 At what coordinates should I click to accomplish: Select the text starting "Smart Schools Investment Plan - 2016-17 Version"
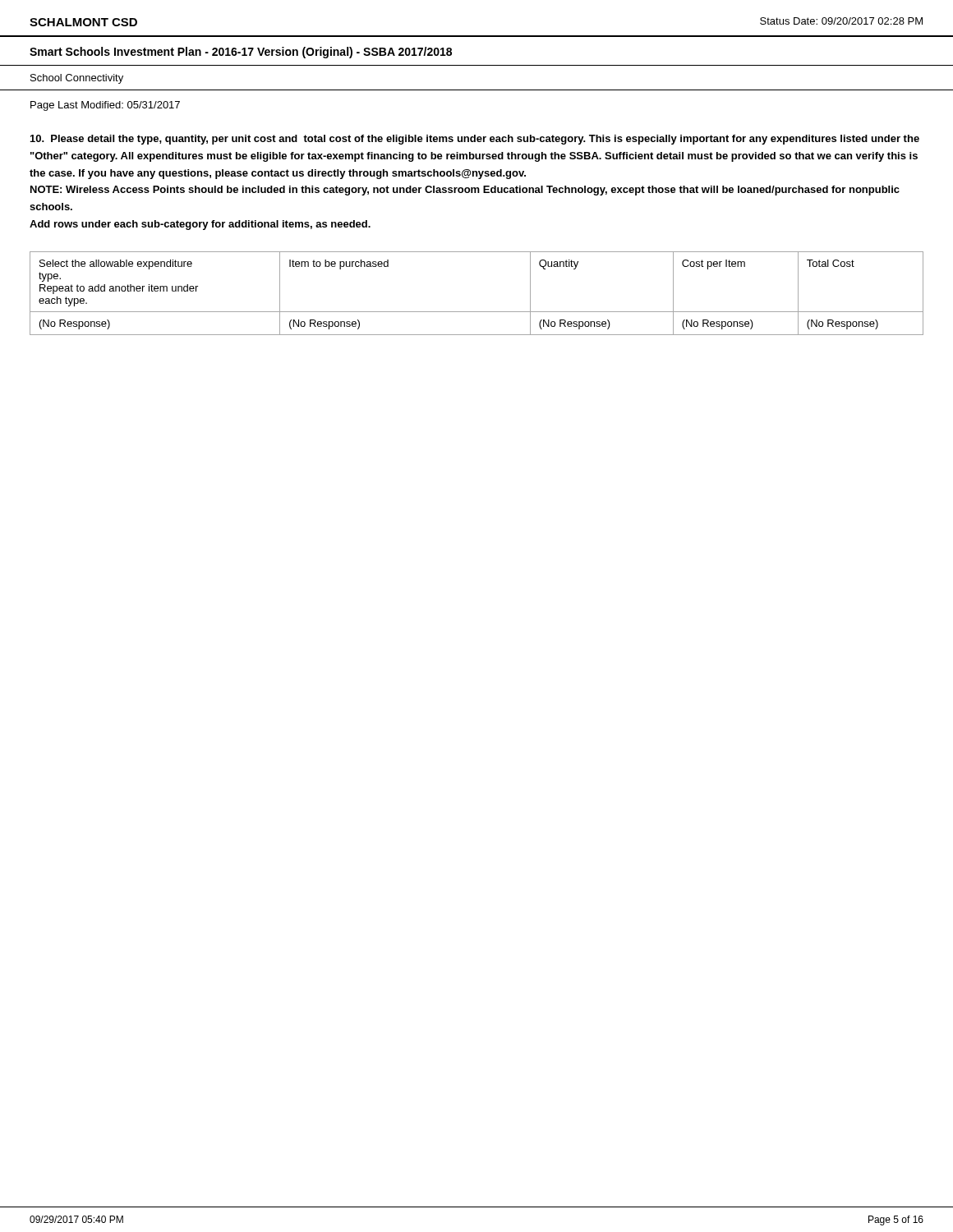coord(241,52)
